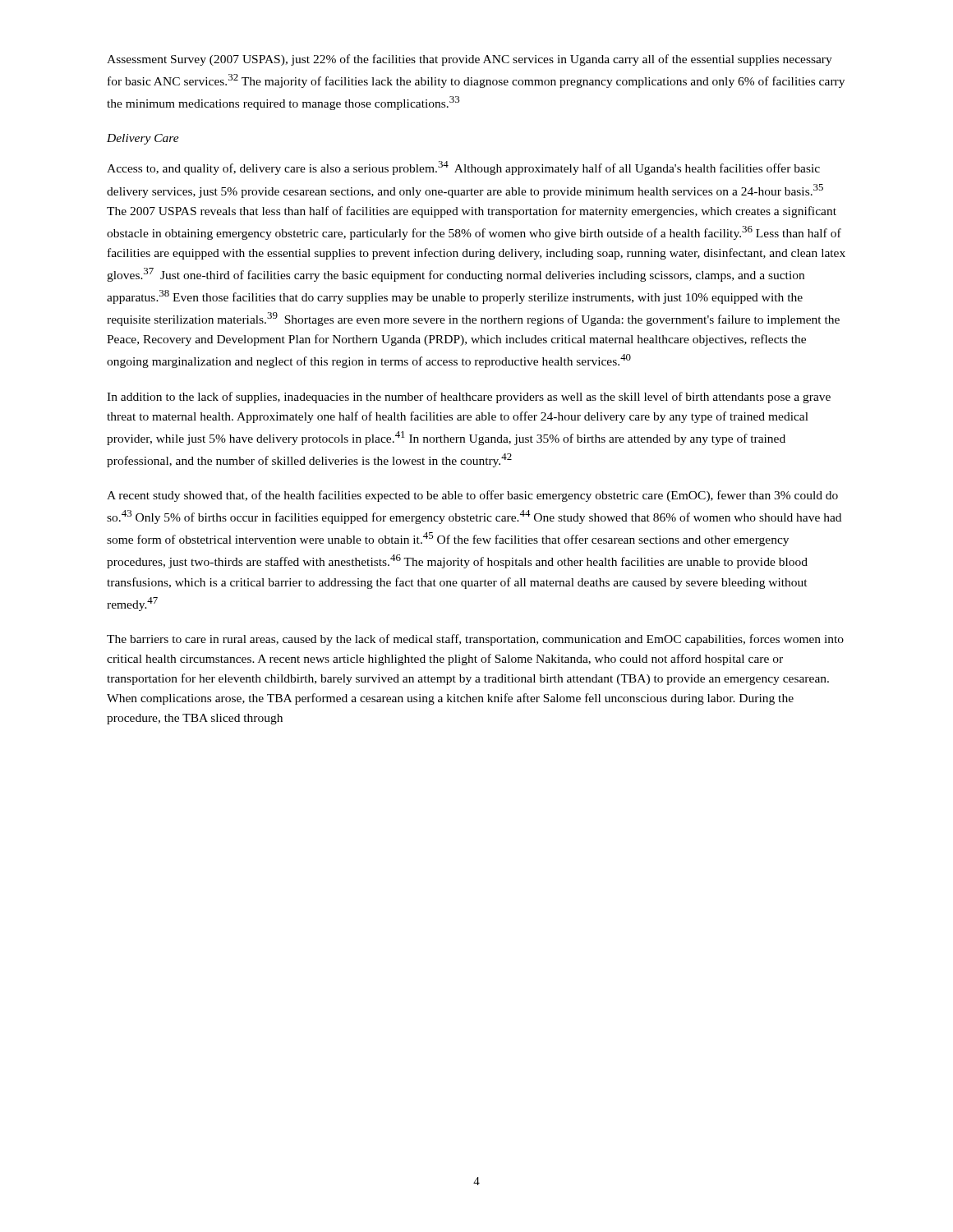Locate the text block starting "Delivery Care"
This screenshot has width=953, height=1232.
(x=143, y=138)
